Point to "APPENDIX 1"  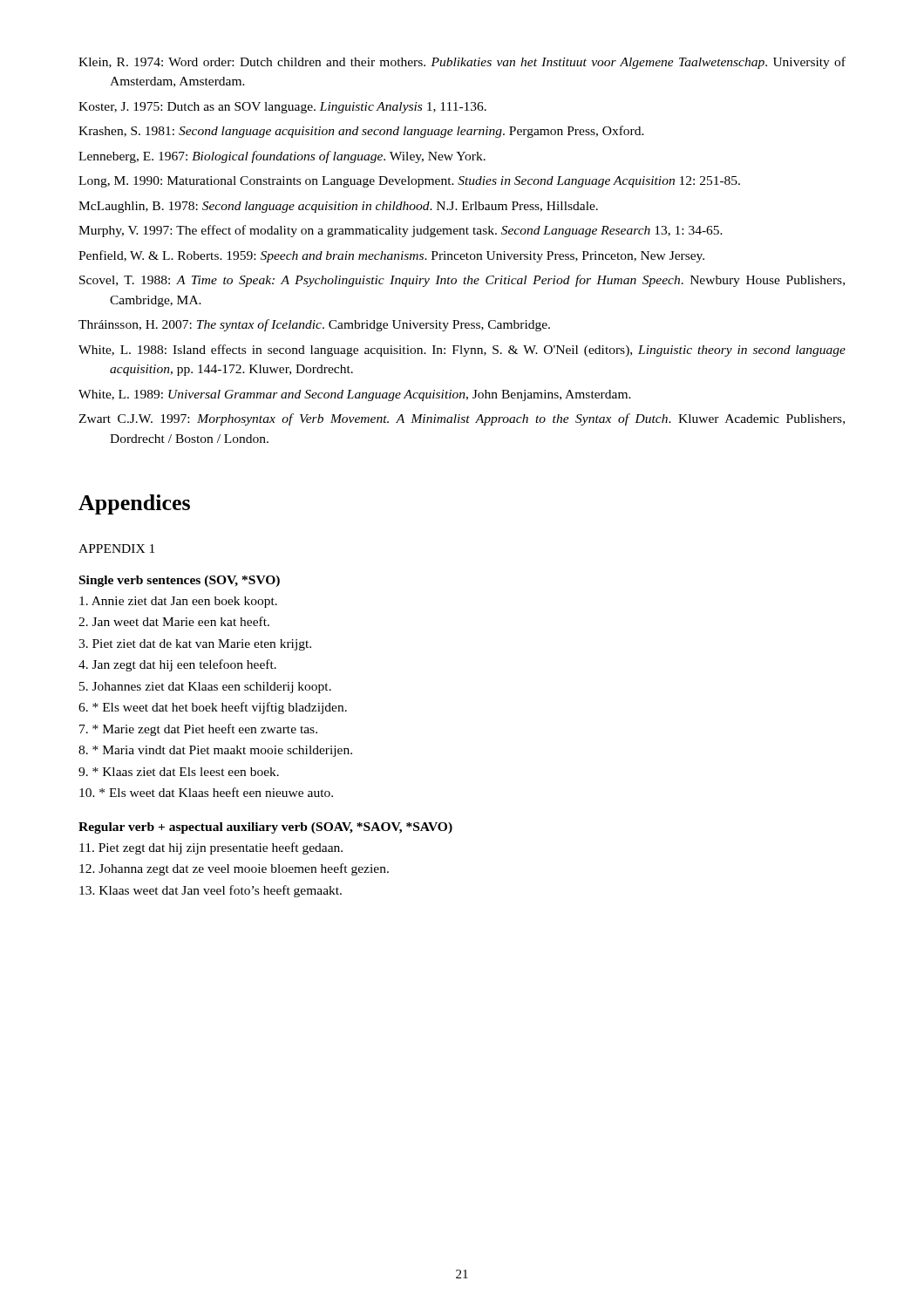[117, 548]
